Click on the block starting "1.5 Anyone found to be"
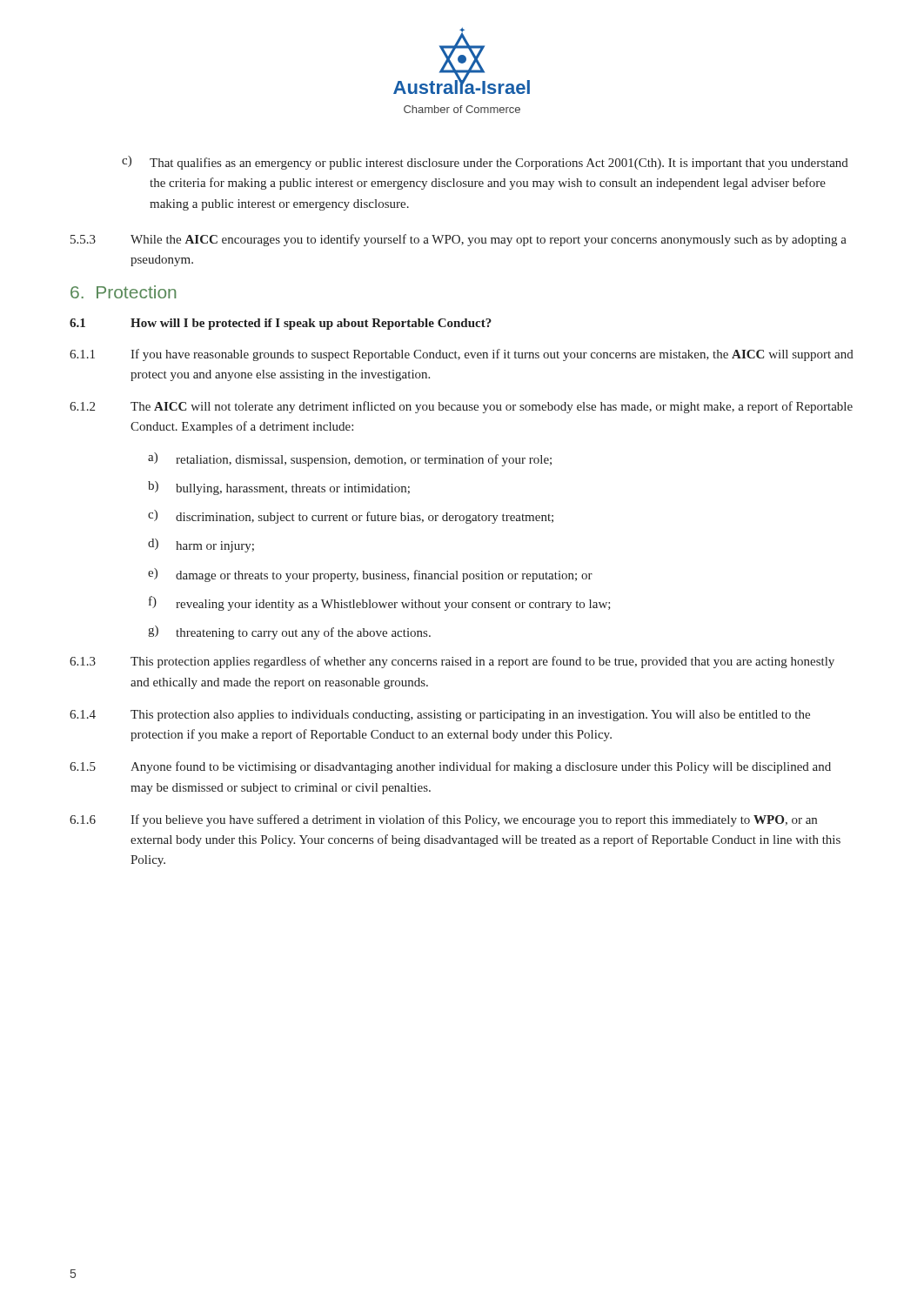This screenshot has width=924, height=1305. [462, 777]
